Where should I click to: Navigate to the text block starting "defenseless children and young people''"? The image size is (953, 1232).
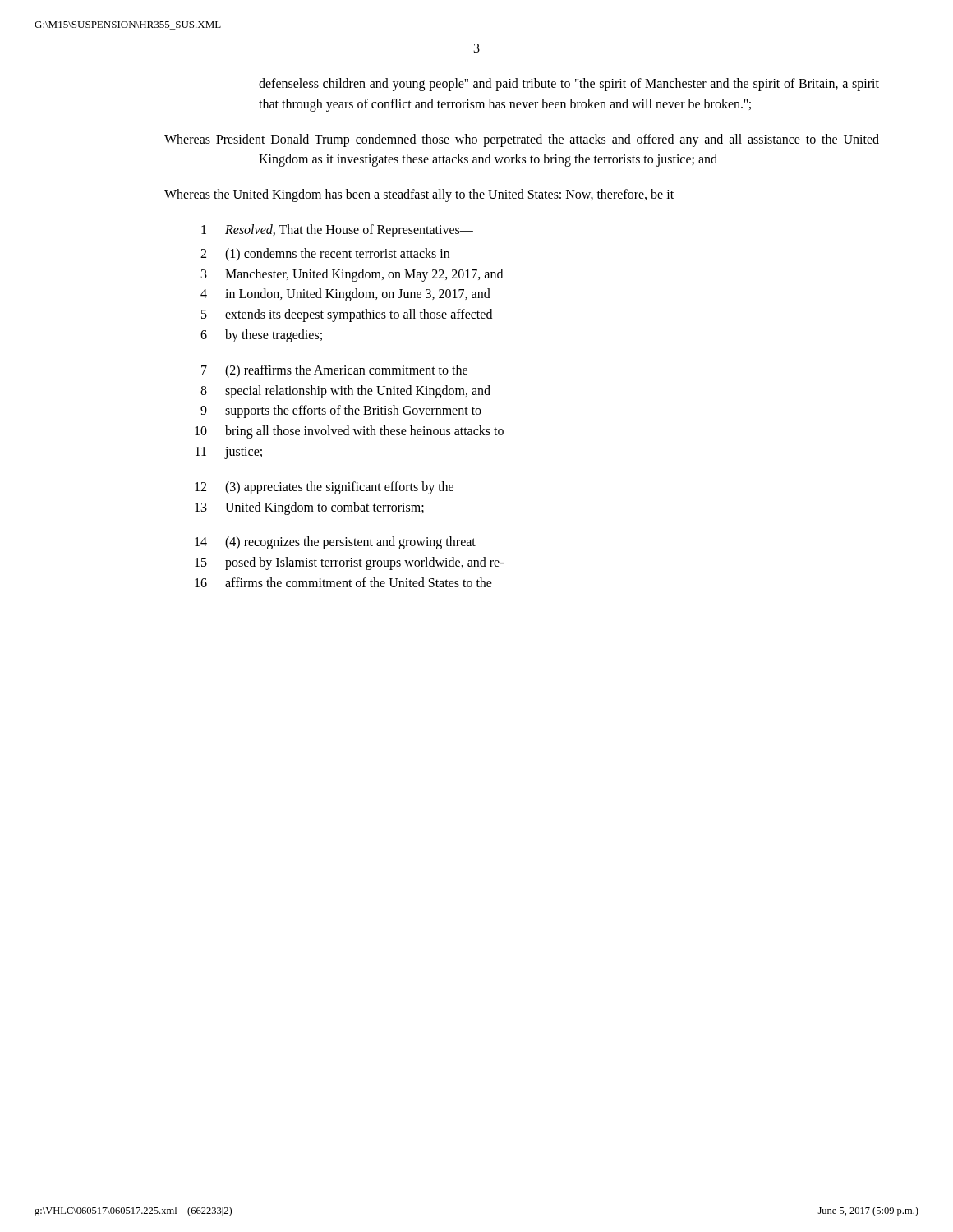point(569,94)
